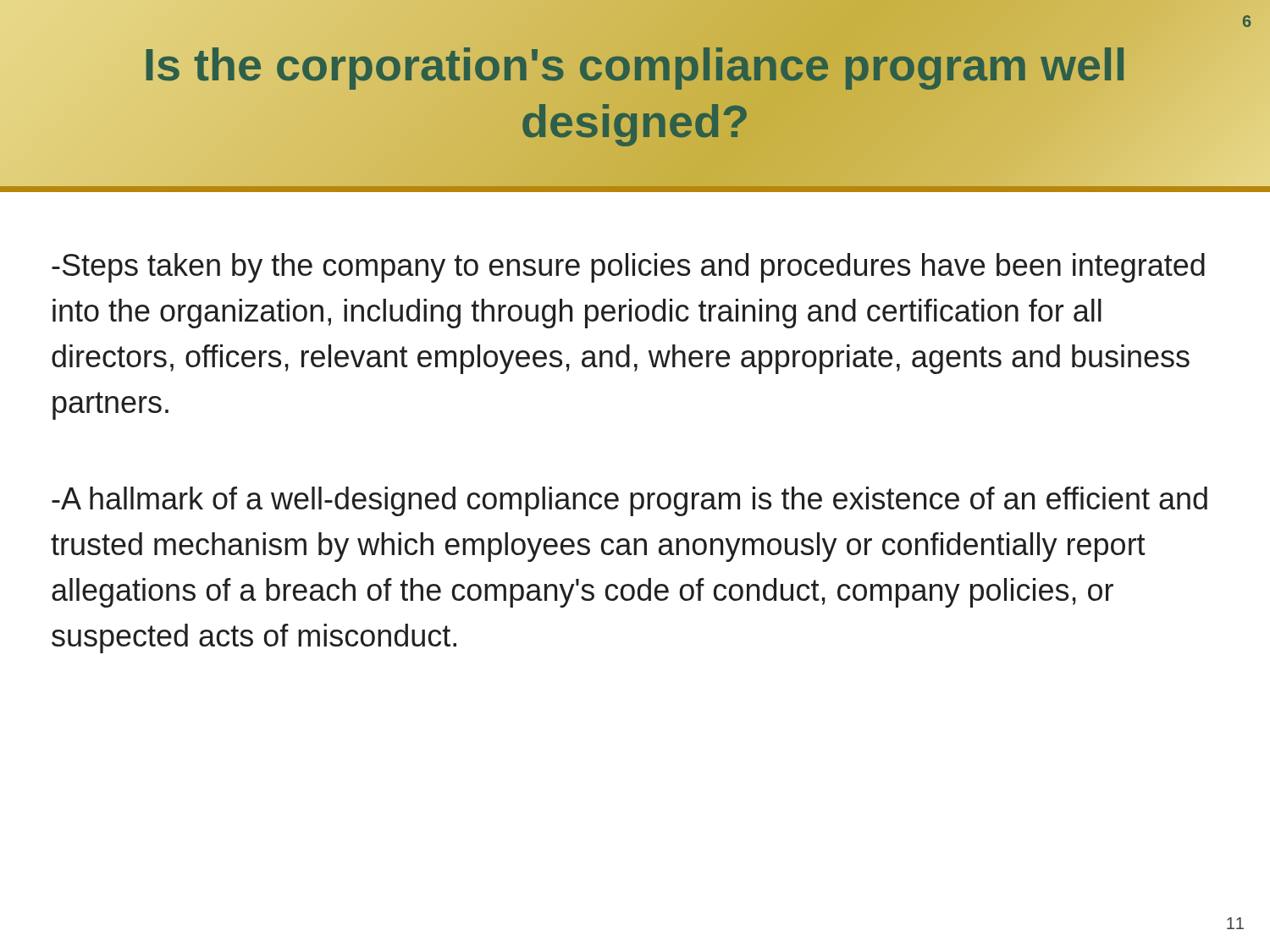Find the block on this page that starts "A hallmark of a"
This screenshot has height=952, width=1270.
[x=635, y=568]
